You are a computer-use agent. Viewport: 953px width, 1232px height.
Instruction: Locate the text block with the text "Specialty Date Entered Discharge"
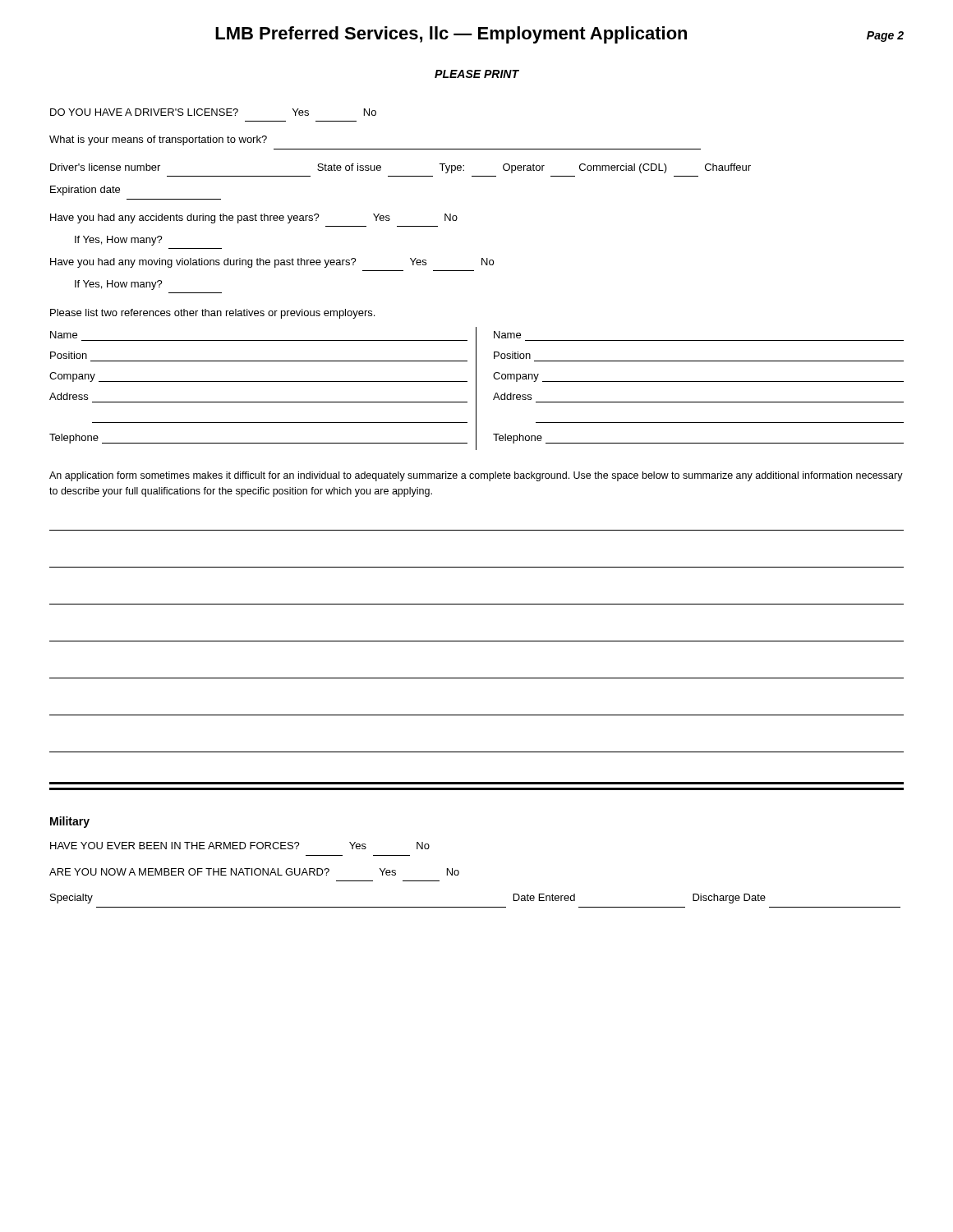tap(475, 898)
